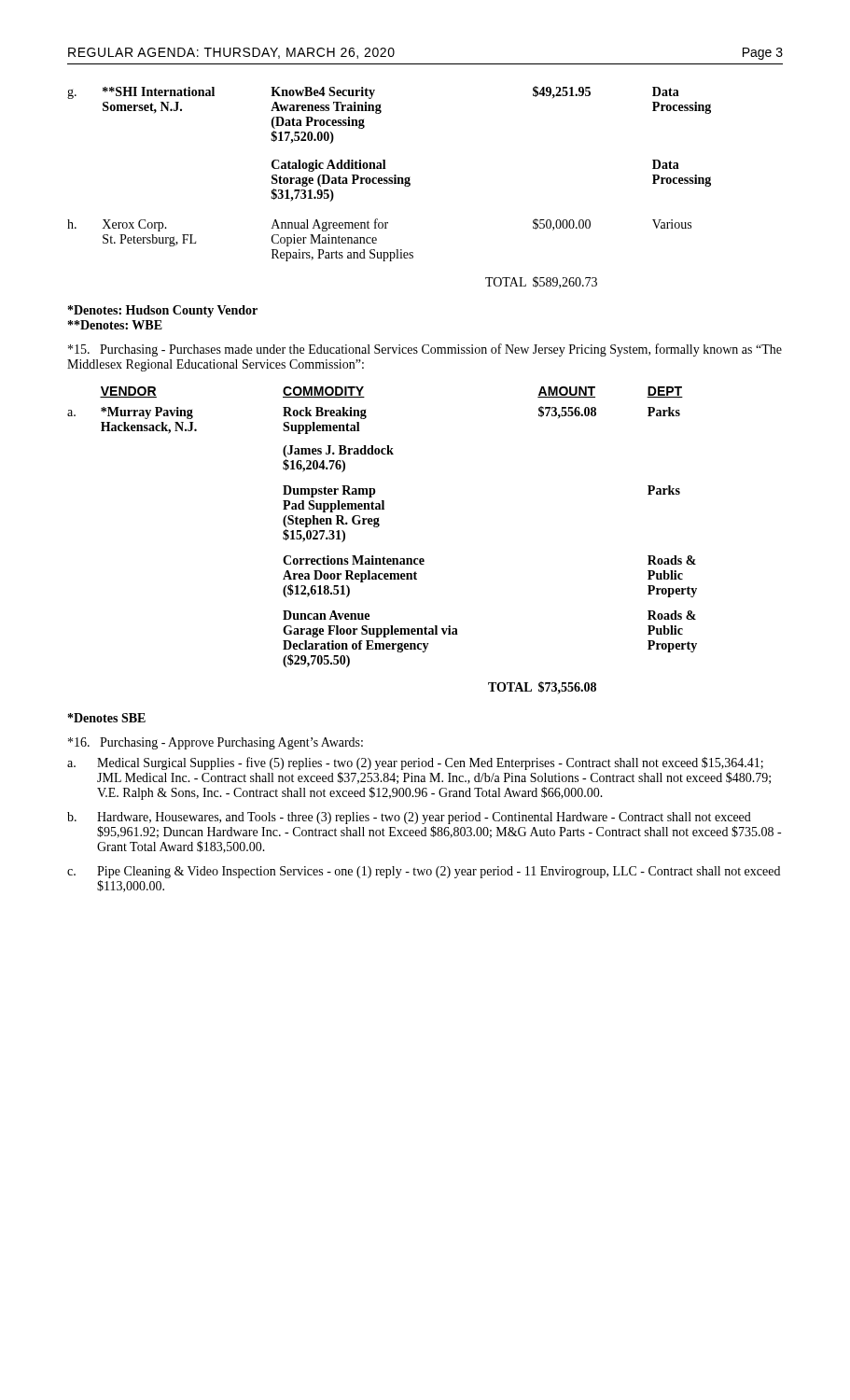Where is the passage that starts "15. Purchasing - Purchases made under"?
The image size is (850, 1400).
[x=424, y=357]
